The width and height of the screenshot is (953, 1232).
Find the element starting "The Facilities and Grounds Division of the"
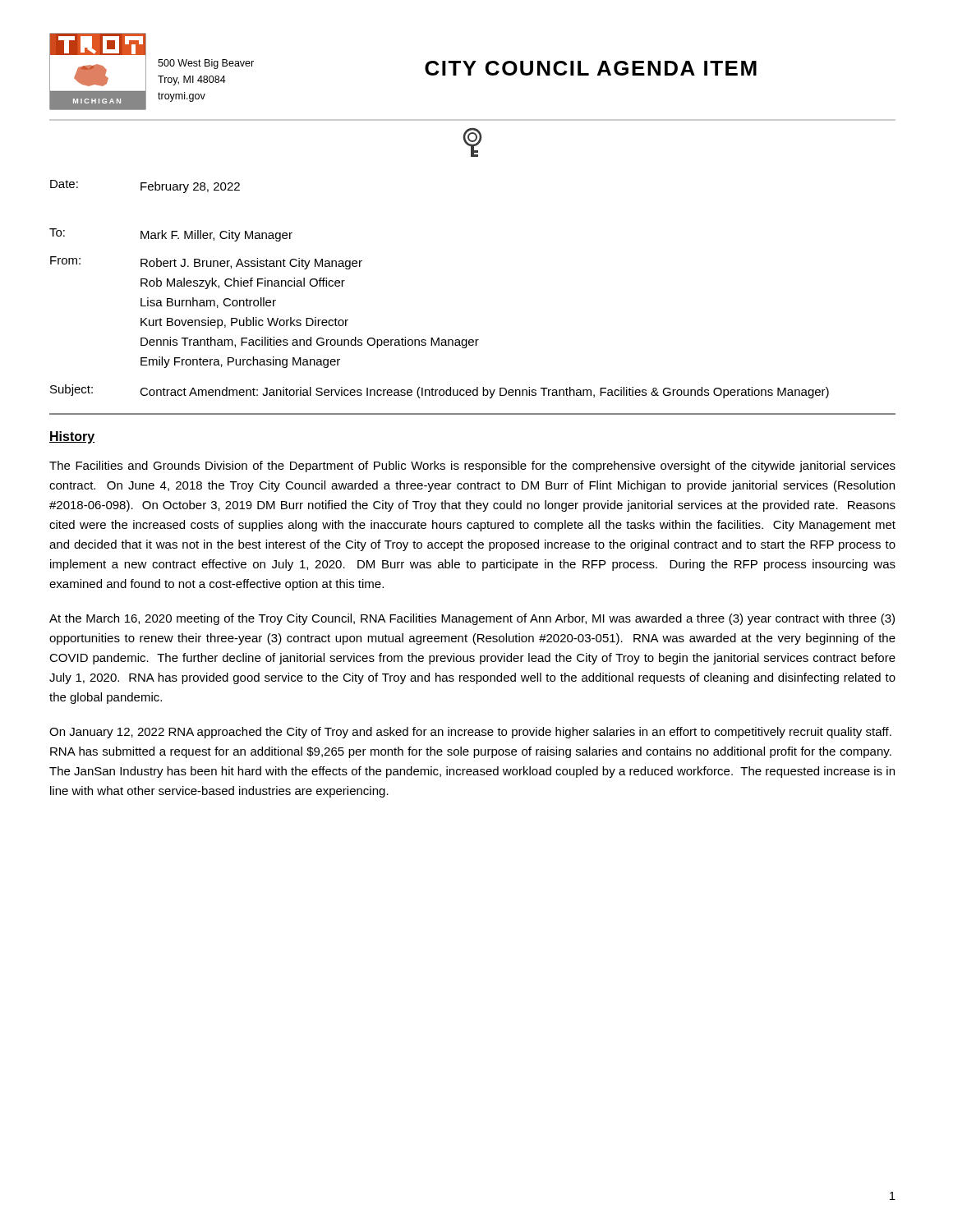click(472, 524)
